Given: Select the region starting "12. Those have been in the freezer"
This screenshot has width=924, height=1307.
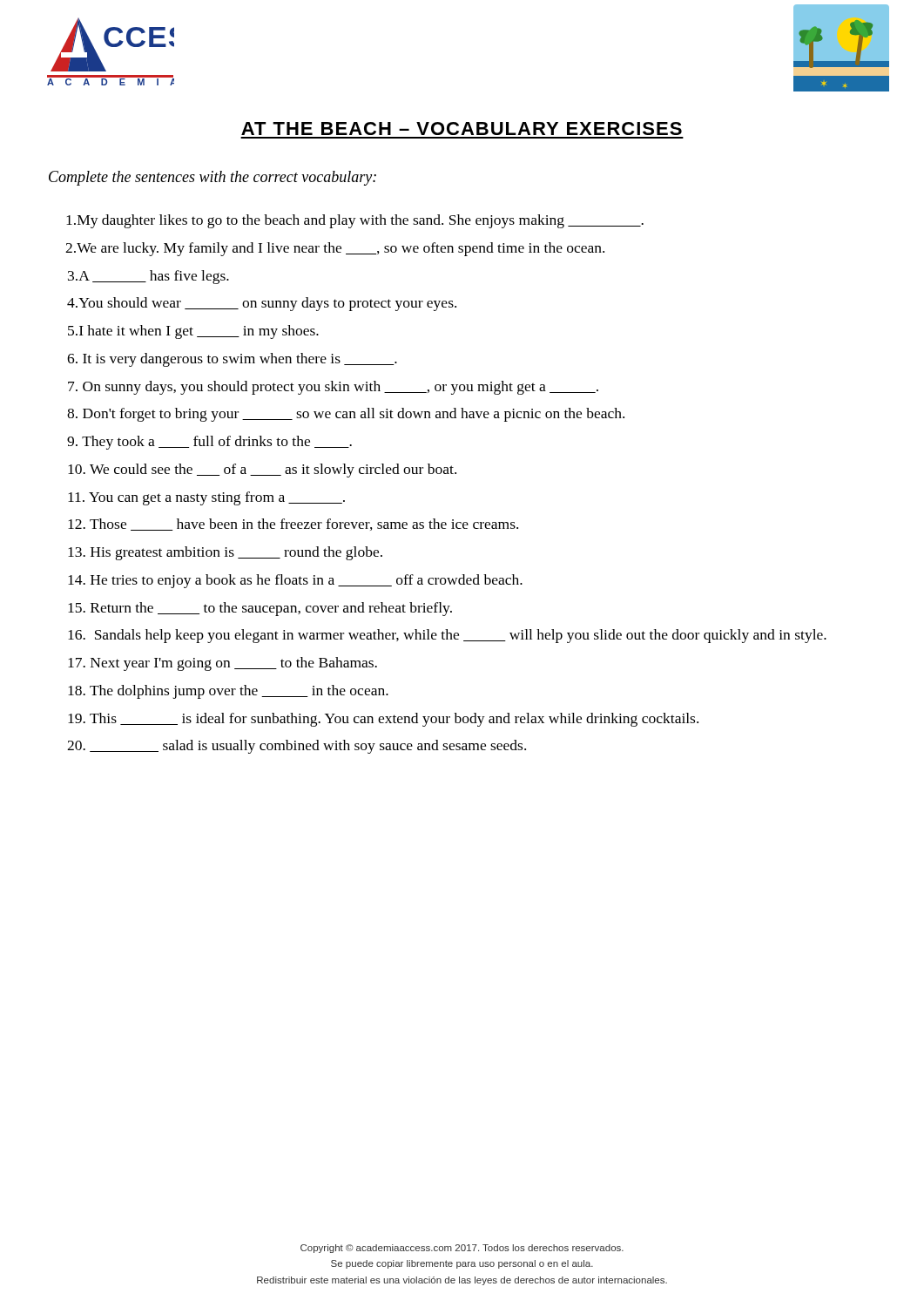Looking at the screenshot, I should click(x=293, y=524).
